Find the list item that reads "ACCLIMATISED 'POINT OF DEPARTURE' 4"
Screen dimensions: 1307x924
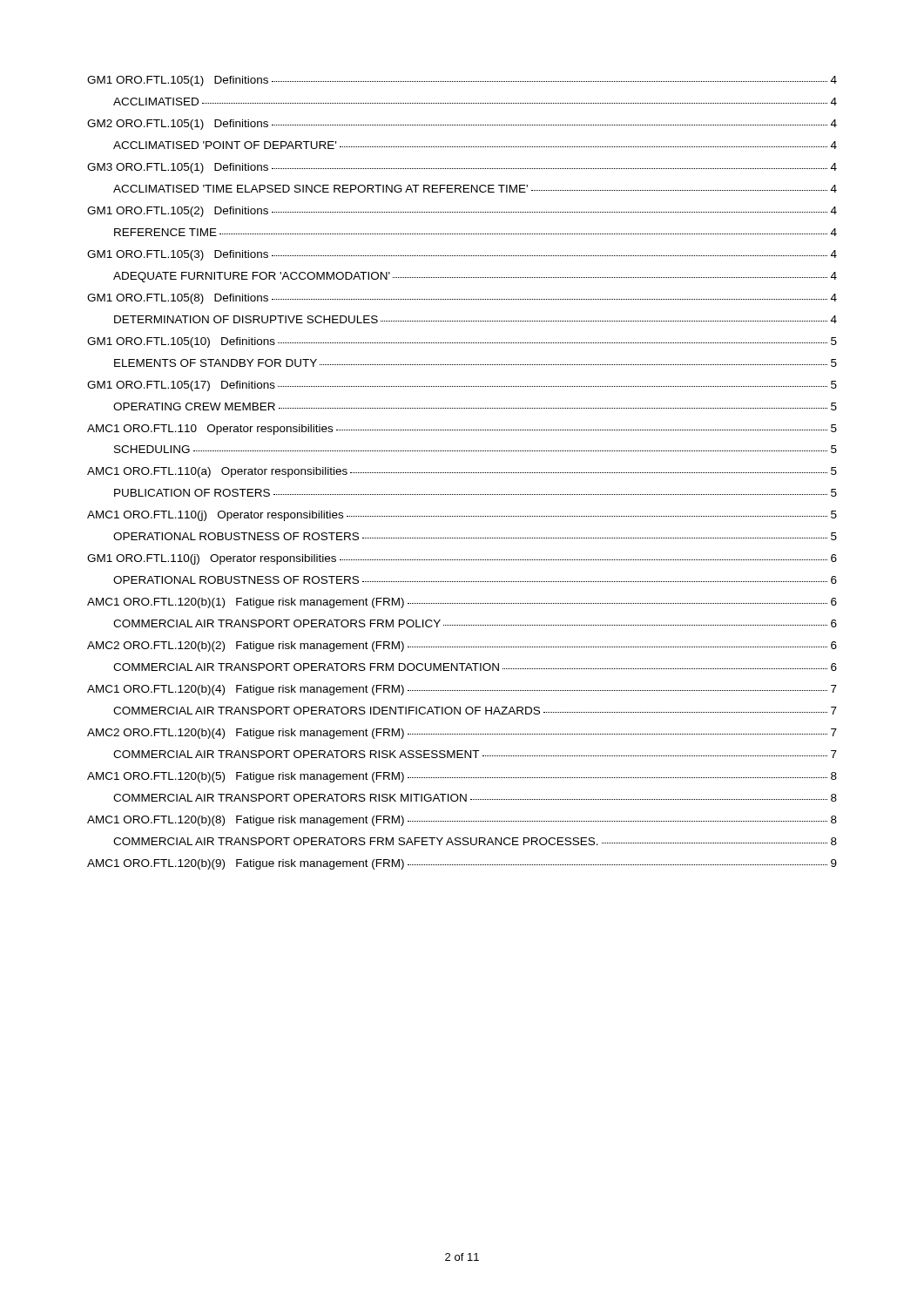tap(475, 146)
